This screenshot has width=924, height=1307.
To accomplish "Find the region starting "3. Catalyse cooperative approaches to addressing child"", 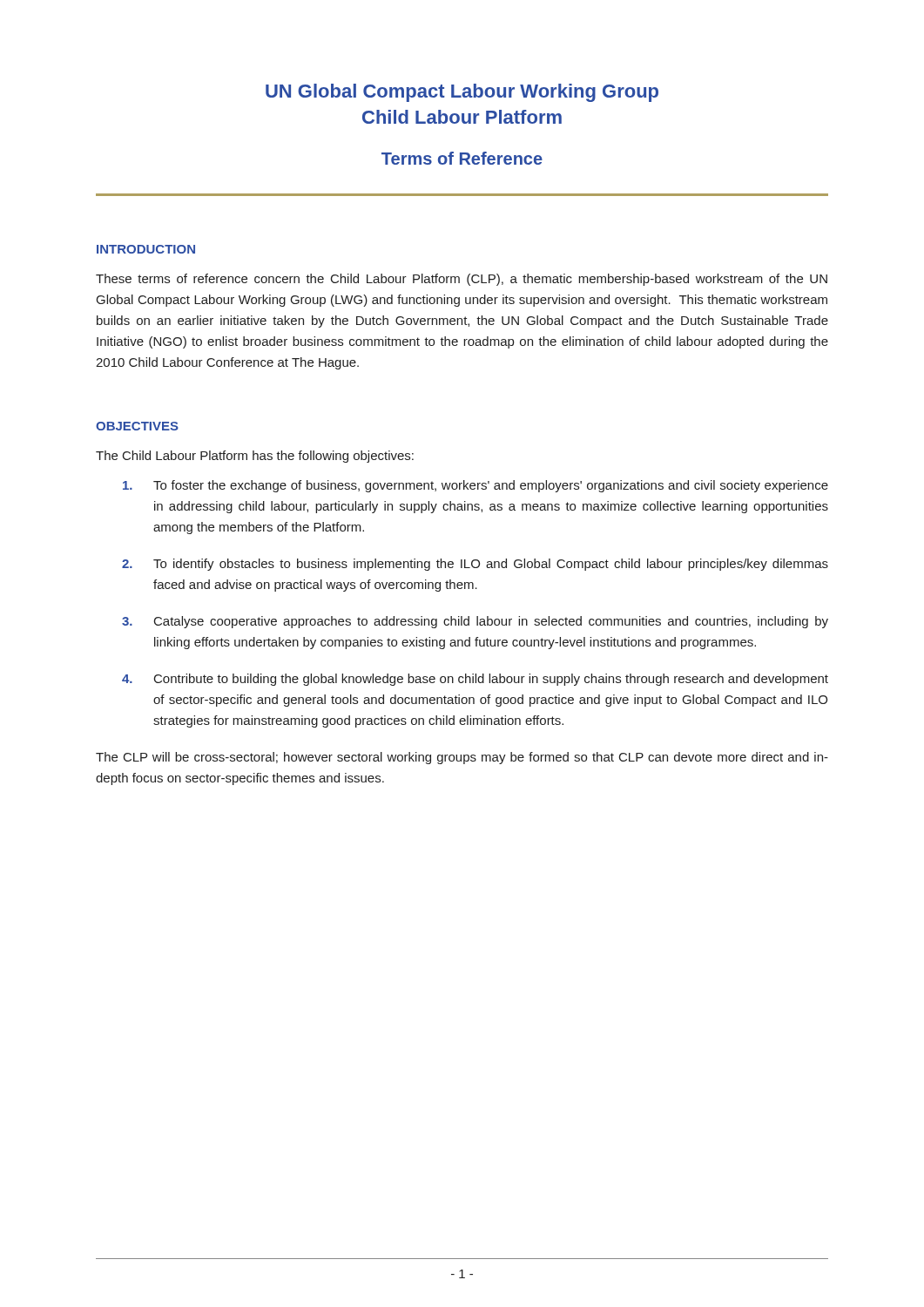I will click(x=475, y=632).
